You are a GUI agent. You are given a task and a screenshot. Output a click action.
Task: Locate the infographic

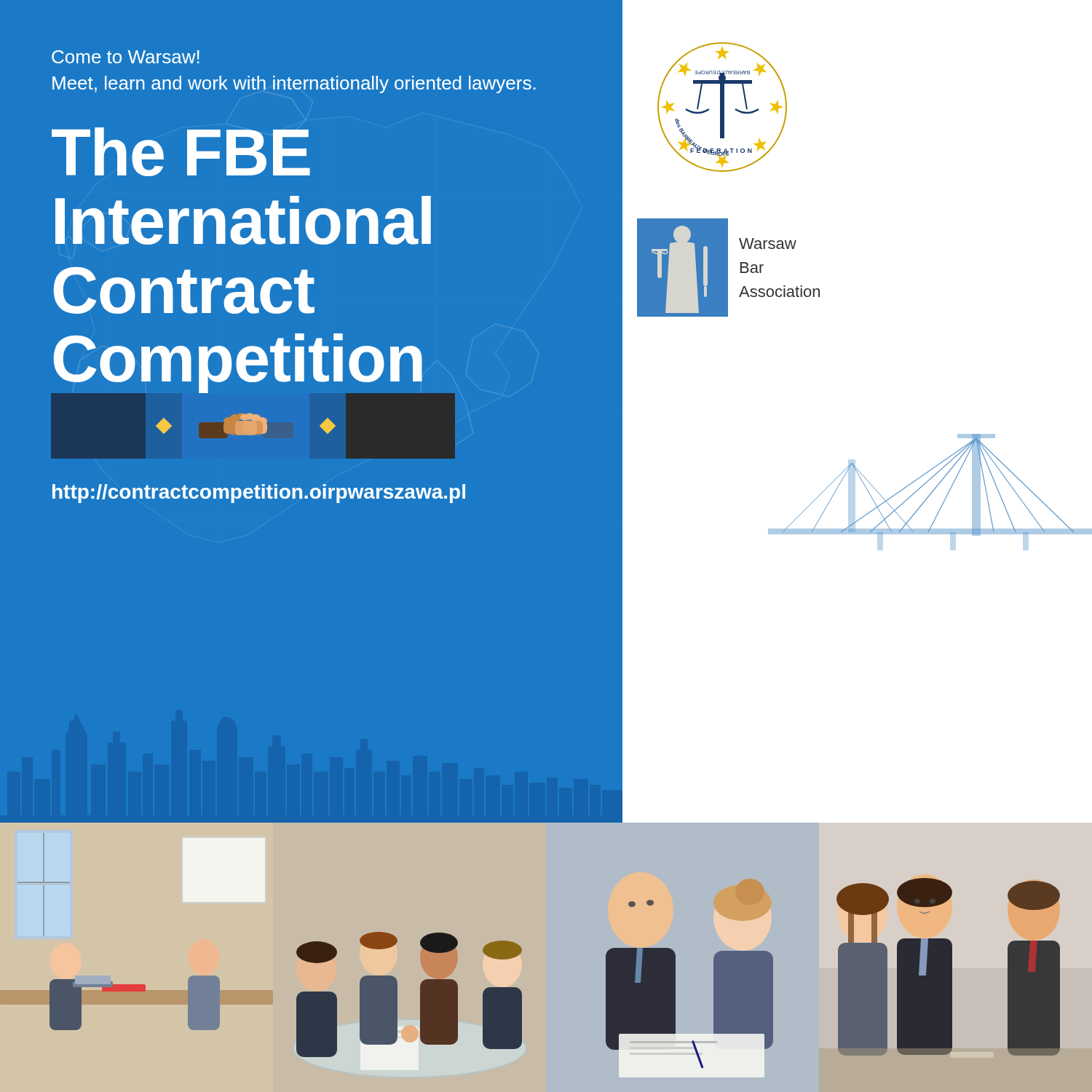pos(253,426)
